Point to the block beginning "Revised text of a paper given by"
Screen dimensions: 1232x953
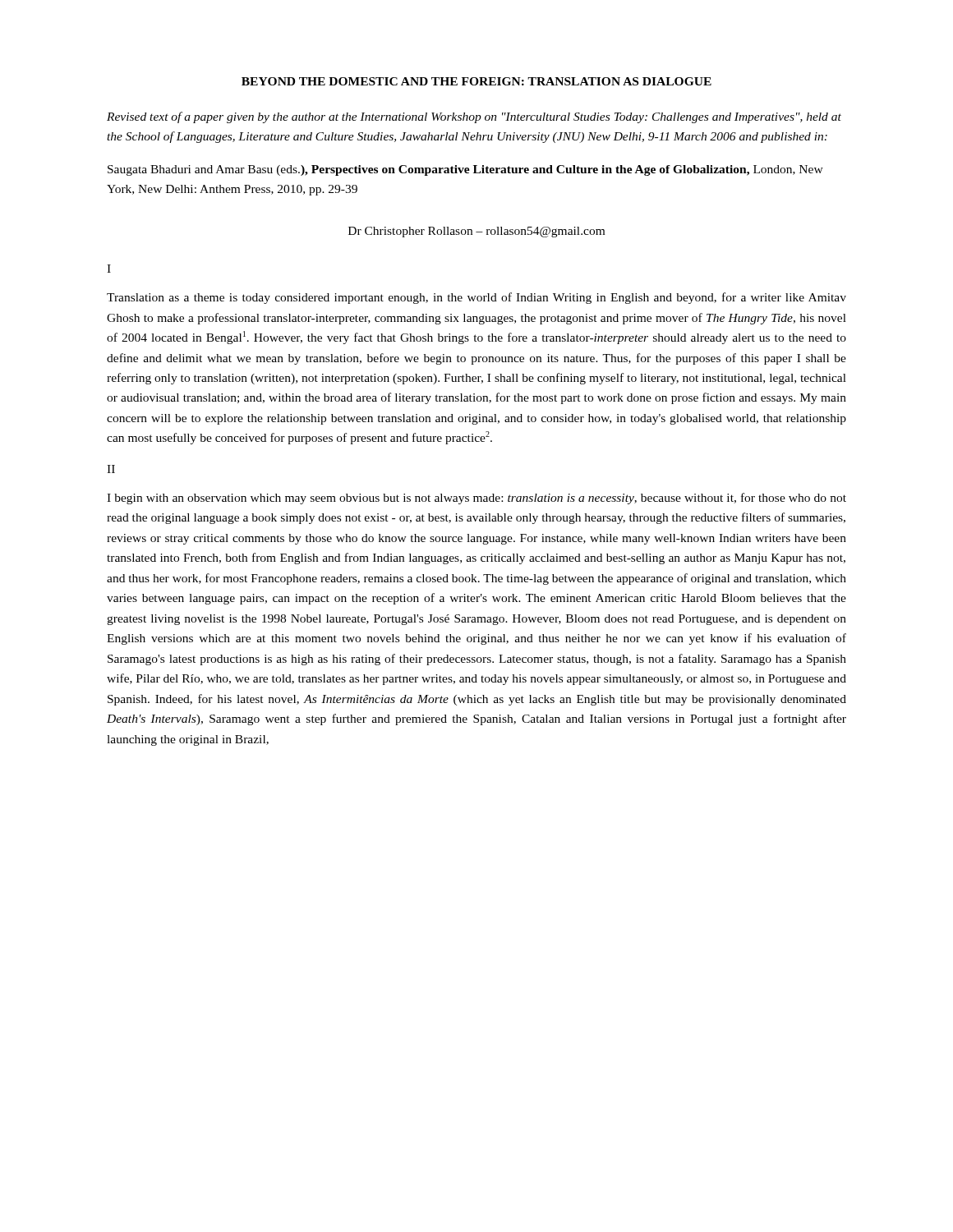tap(474, 126)
